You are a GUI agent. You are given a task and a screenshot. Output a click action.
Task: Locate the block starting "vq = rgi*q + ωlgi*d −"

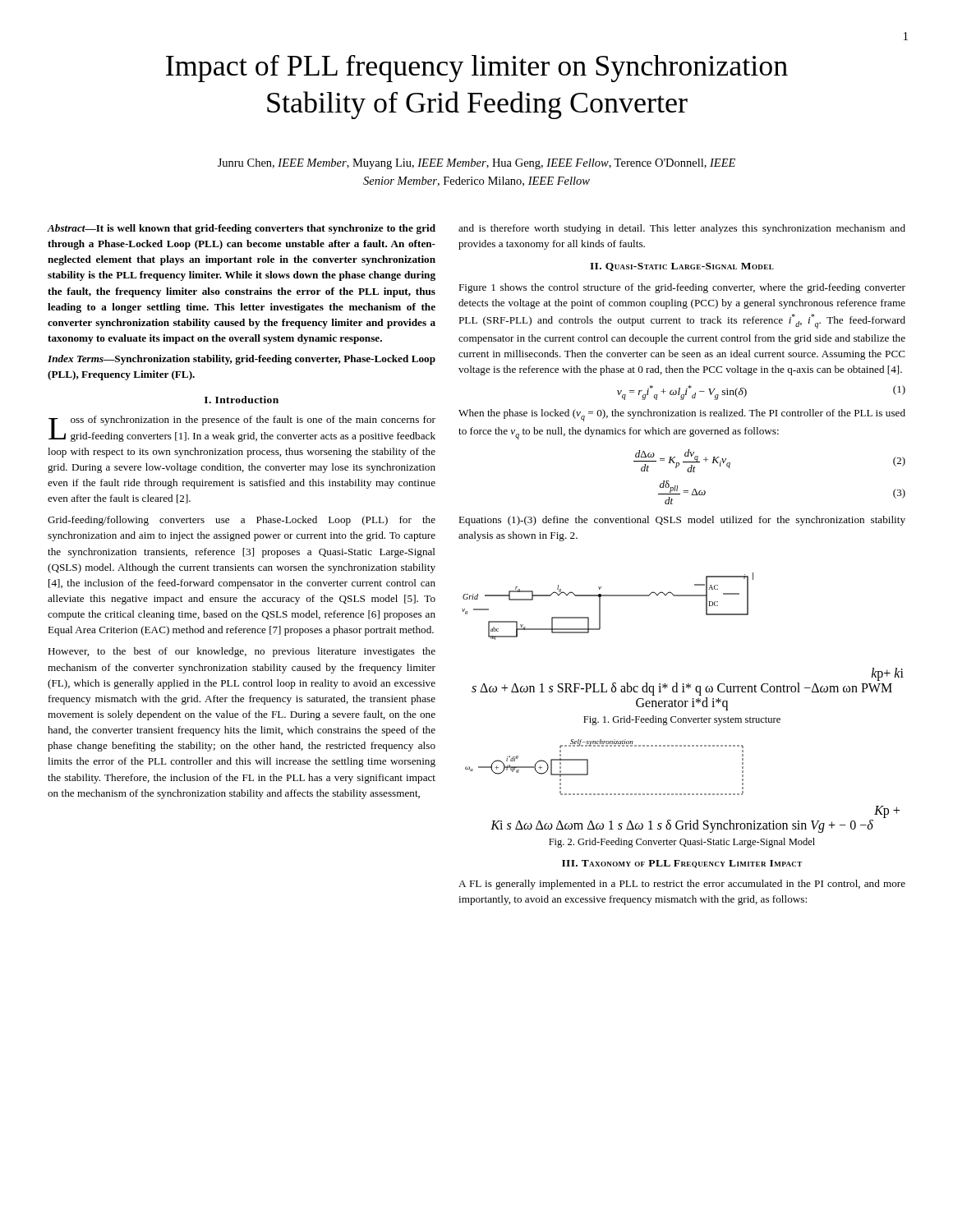point(679,392)
